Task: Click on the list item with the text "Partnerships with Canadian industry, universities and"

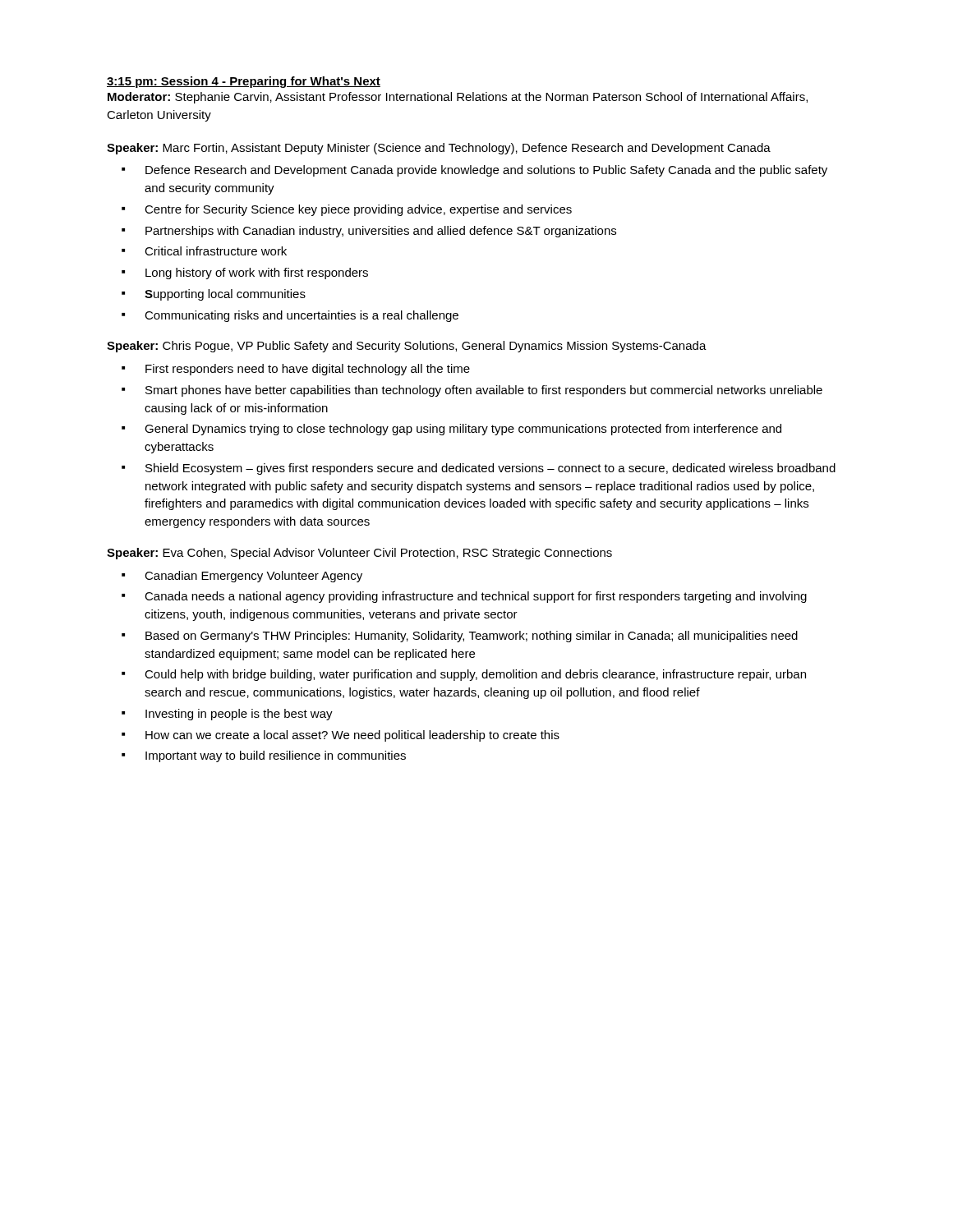Action: tap(381, 230)
